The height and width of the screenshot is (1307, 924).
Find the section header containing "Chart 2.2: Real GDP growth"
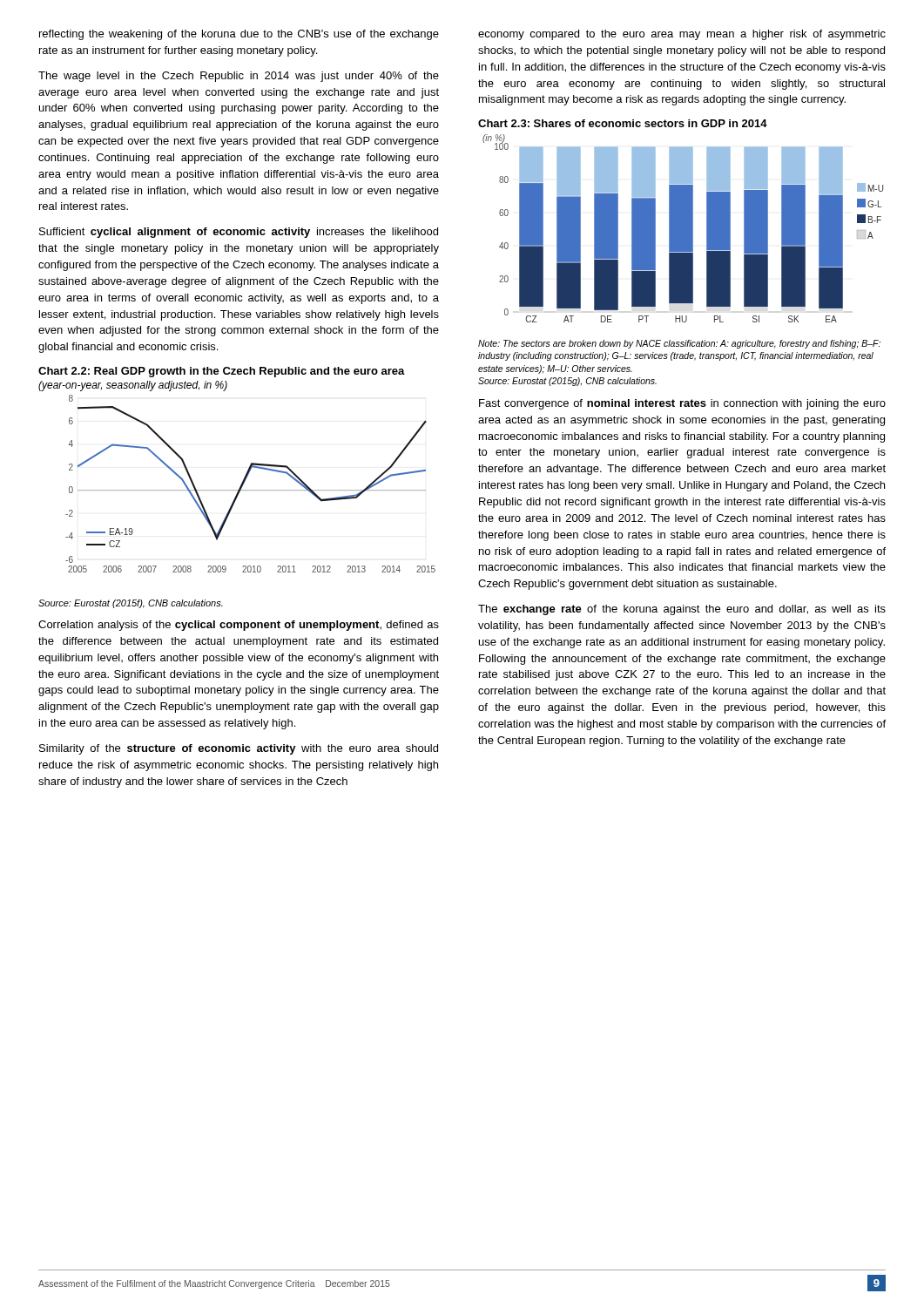click(221, 371)
